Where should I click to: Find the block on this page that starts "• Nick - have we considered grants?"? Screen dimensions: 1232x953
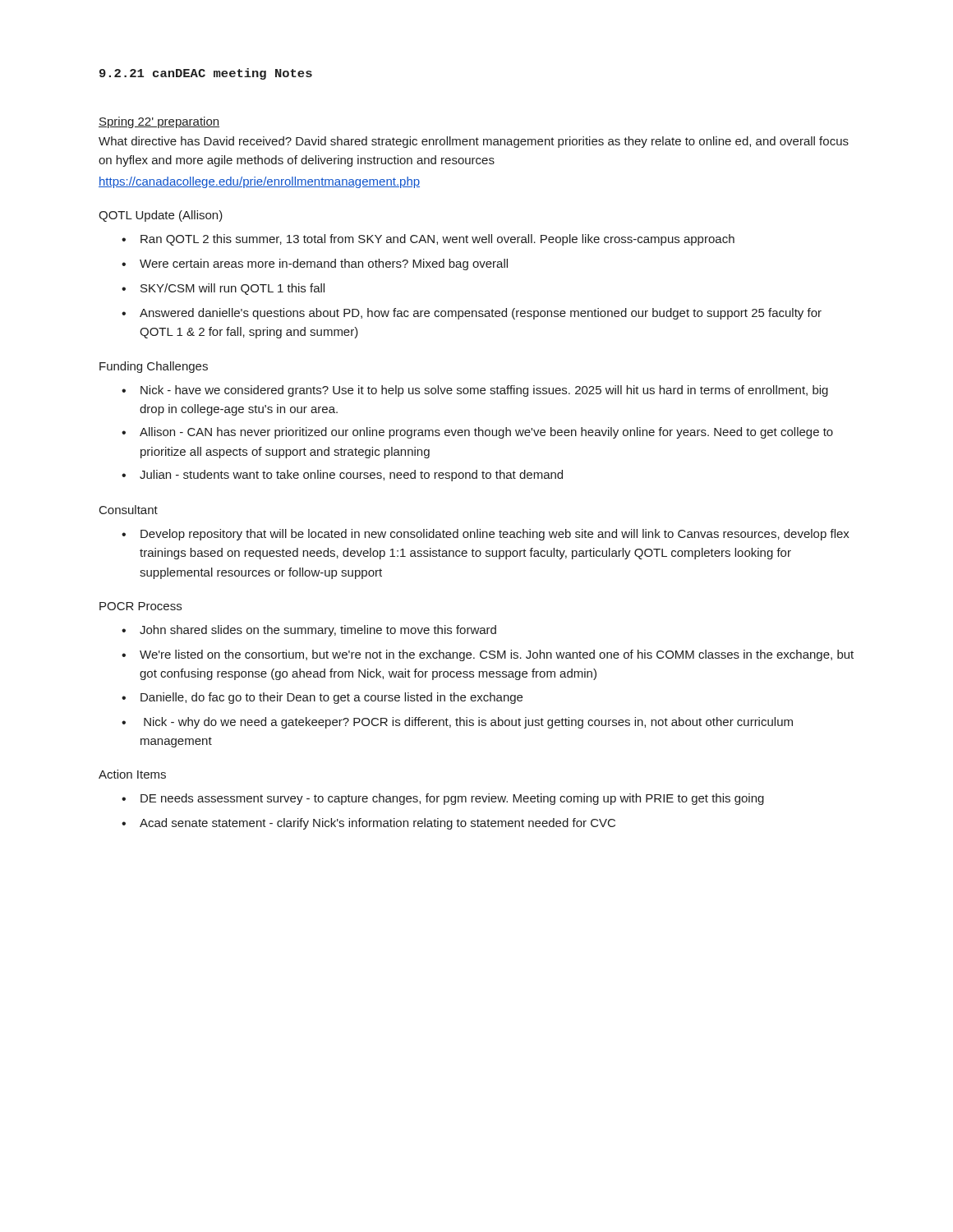(488, 399)
